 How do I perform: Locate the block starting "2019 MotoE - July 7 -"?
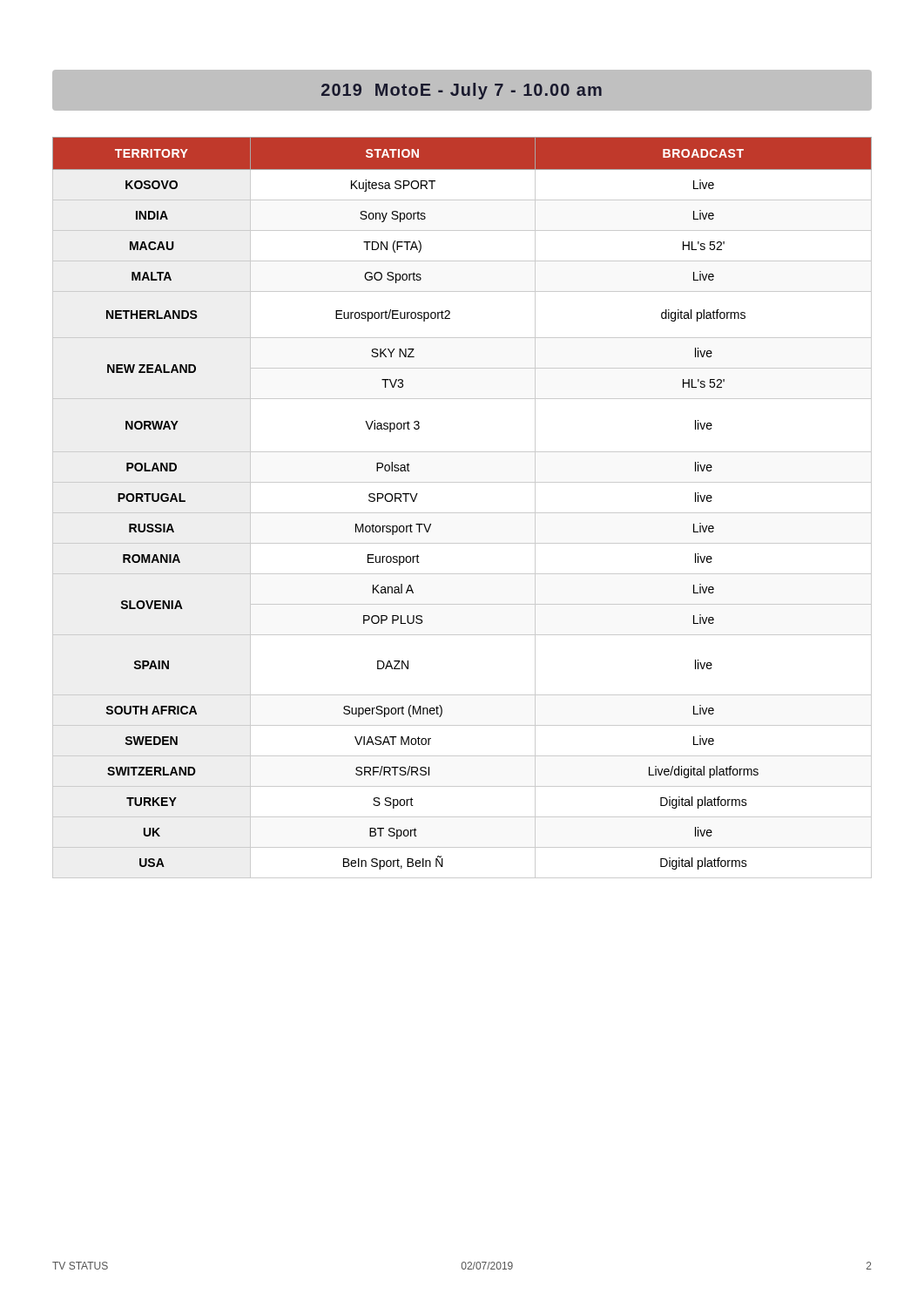click(x=462, y=90)
